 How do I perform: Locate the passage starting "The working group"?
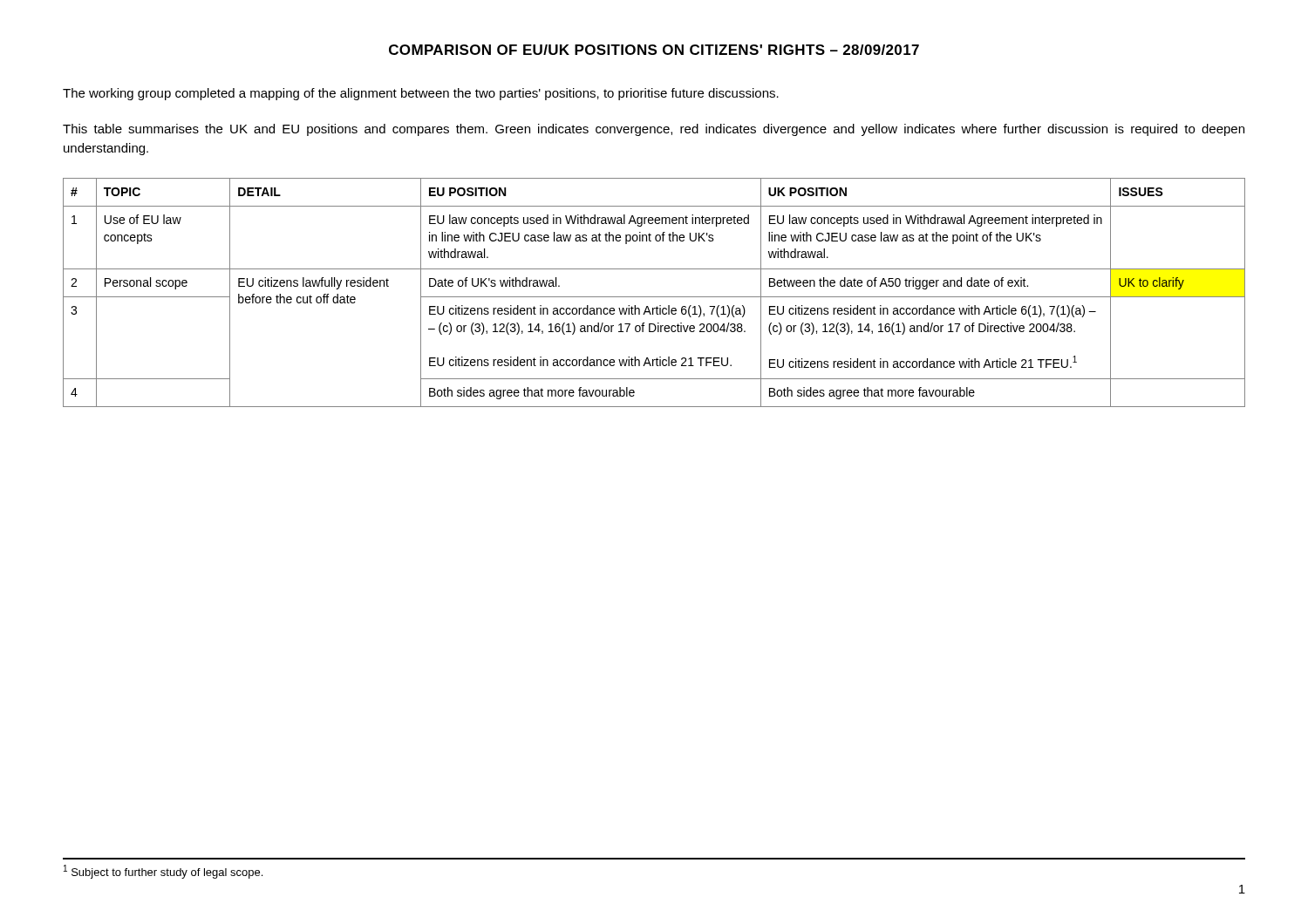(x=421, y=93)
